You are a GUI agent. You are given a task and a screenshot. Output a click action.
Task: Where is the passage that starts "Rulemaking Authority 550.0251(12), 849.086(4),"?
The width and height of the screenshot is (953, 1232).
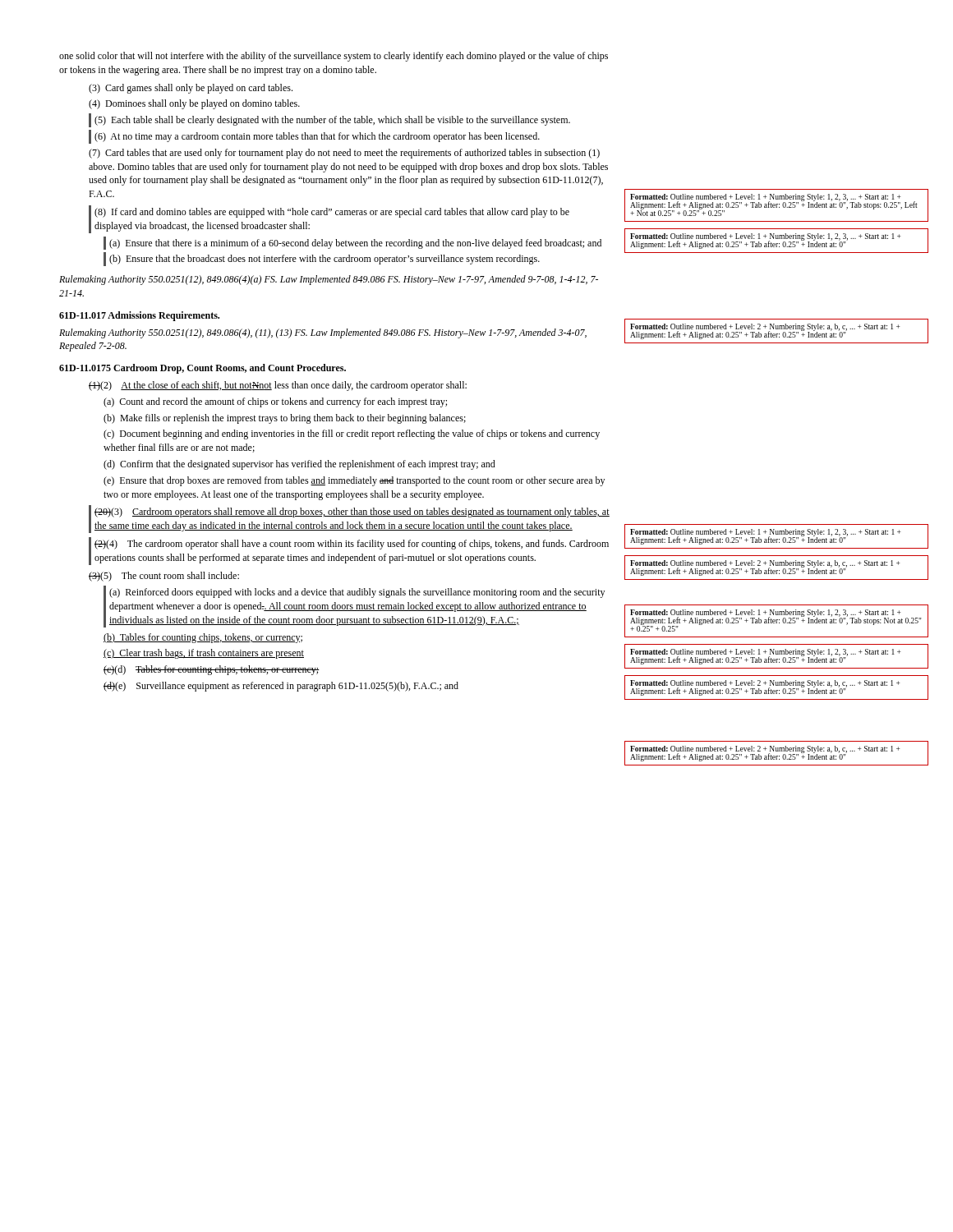pos(323,339)
